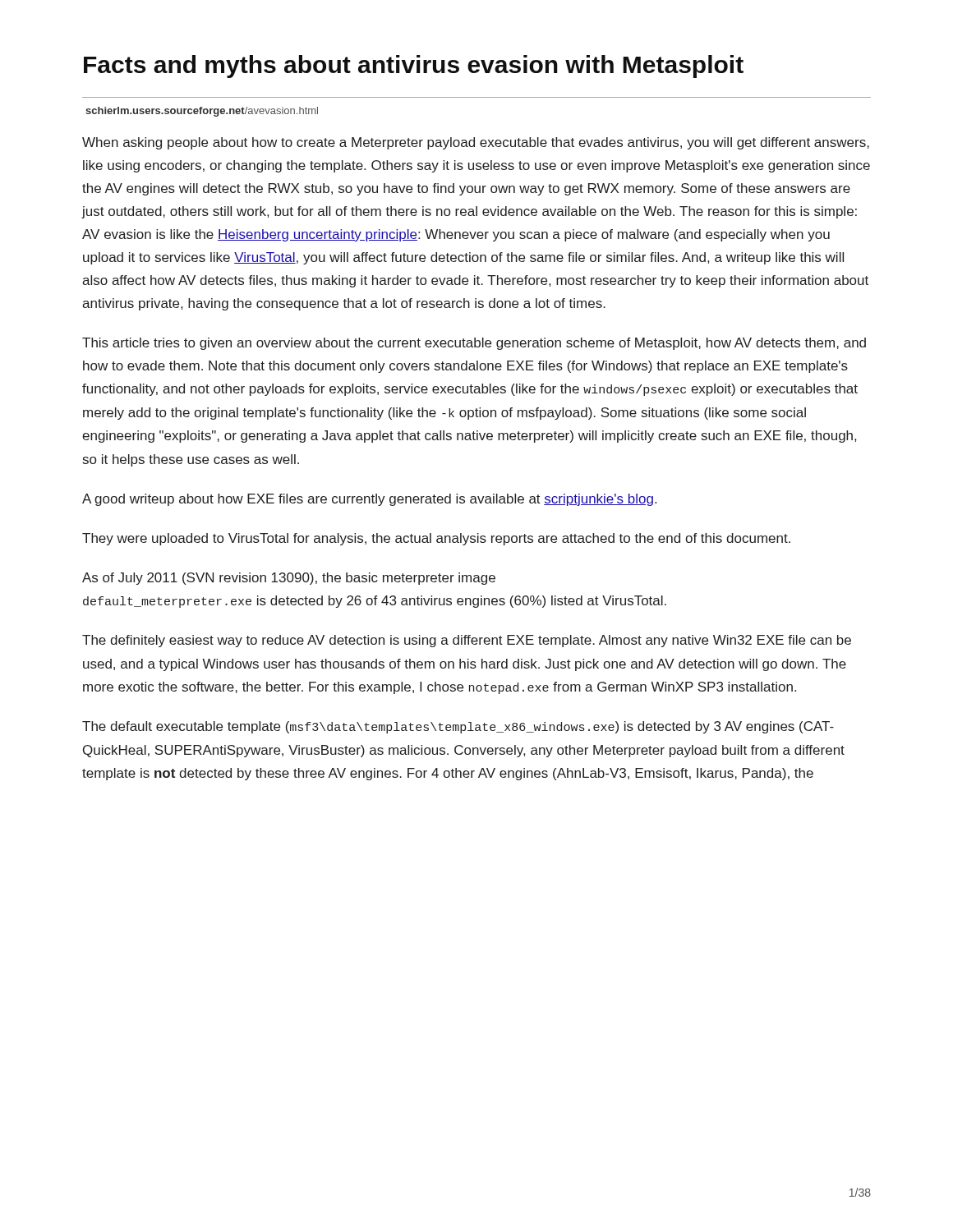
Task: Click on the region starting "This article tries to given an overview"
Action: pyautogui.click(x=476, y=401)
